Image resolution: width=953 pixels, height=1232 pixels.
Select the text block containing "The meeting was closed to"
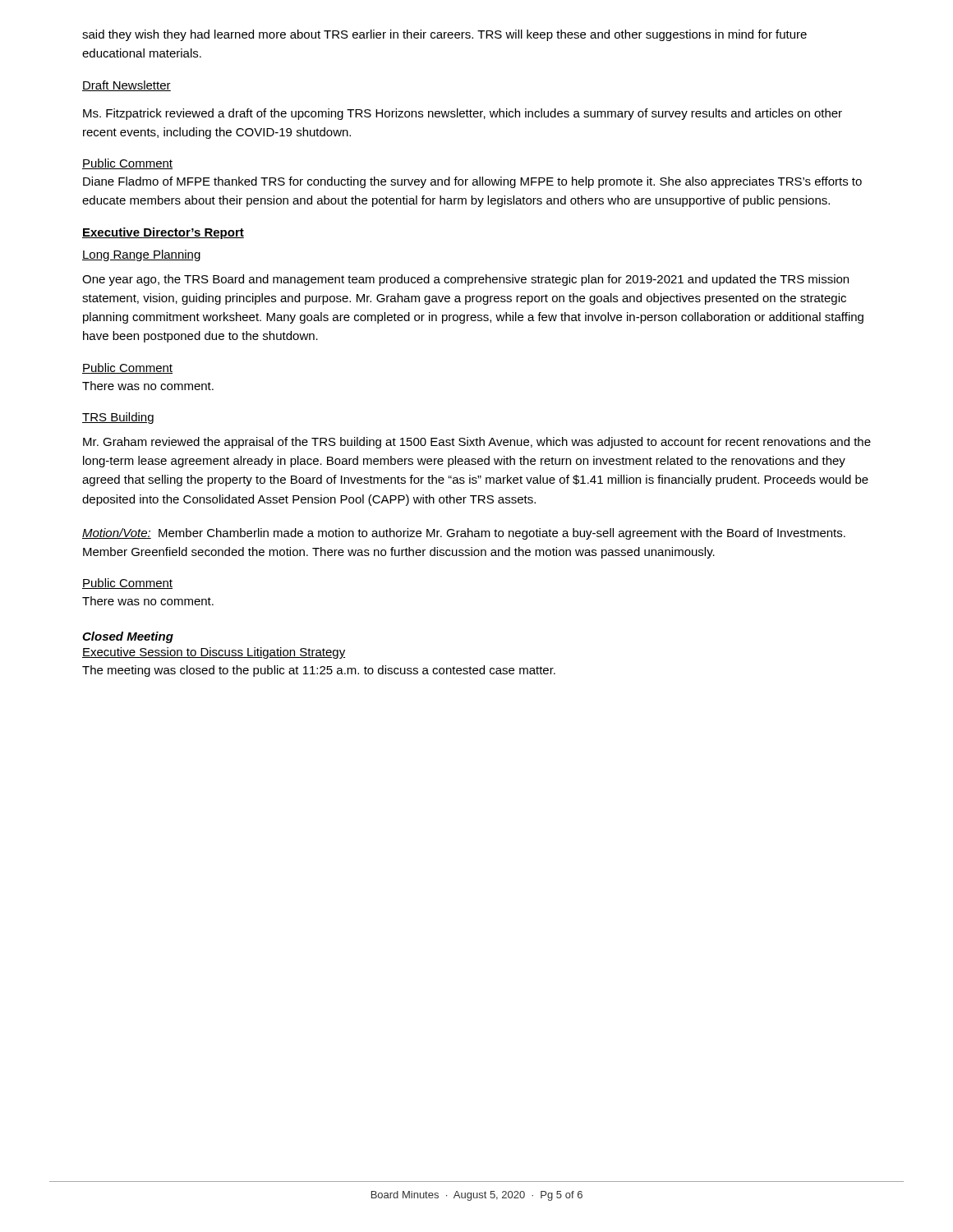click(x=476, y=670)
